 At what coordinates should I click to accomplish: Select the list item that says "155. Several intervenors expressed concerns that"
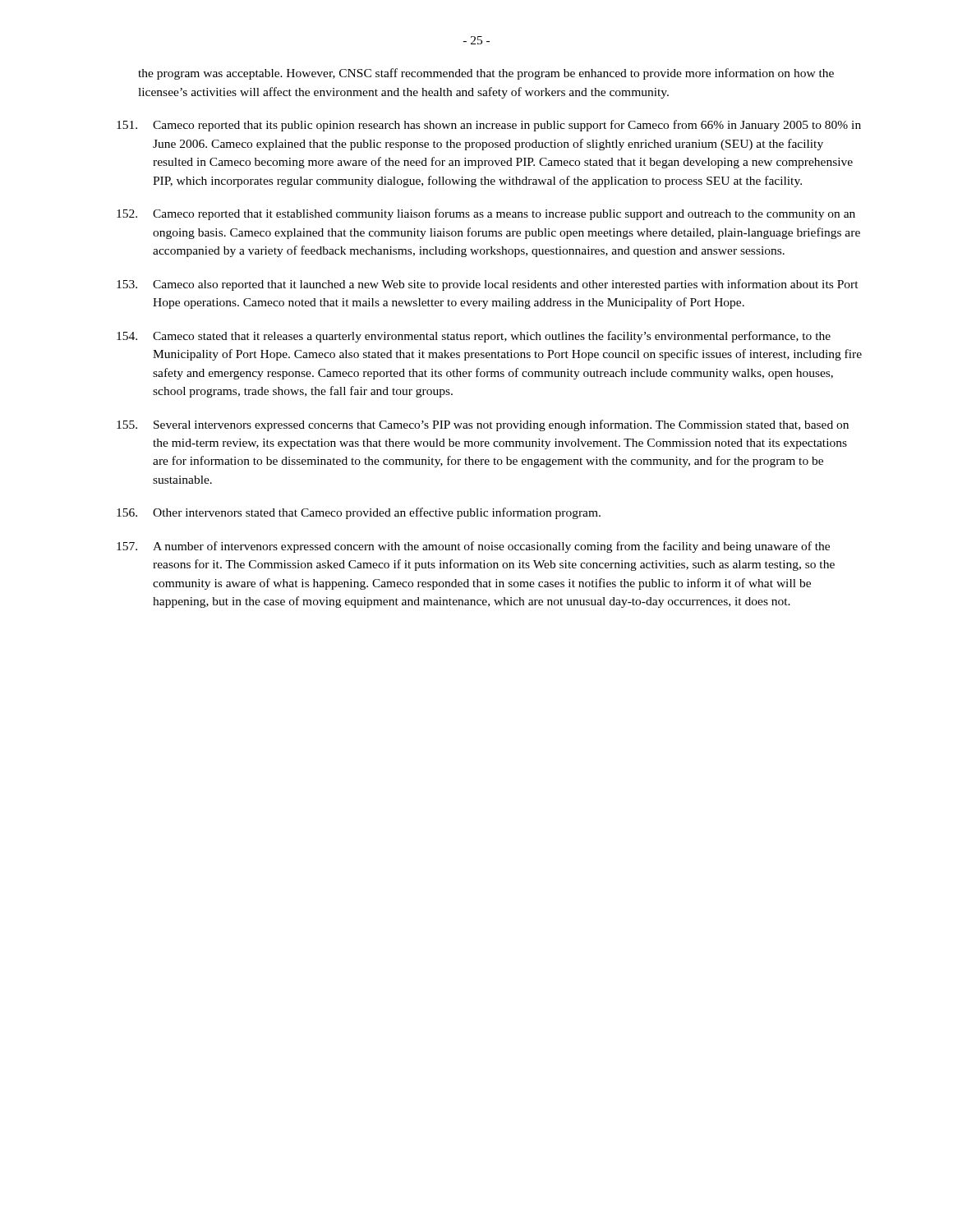pyautogui.click(x=476, y=452)
